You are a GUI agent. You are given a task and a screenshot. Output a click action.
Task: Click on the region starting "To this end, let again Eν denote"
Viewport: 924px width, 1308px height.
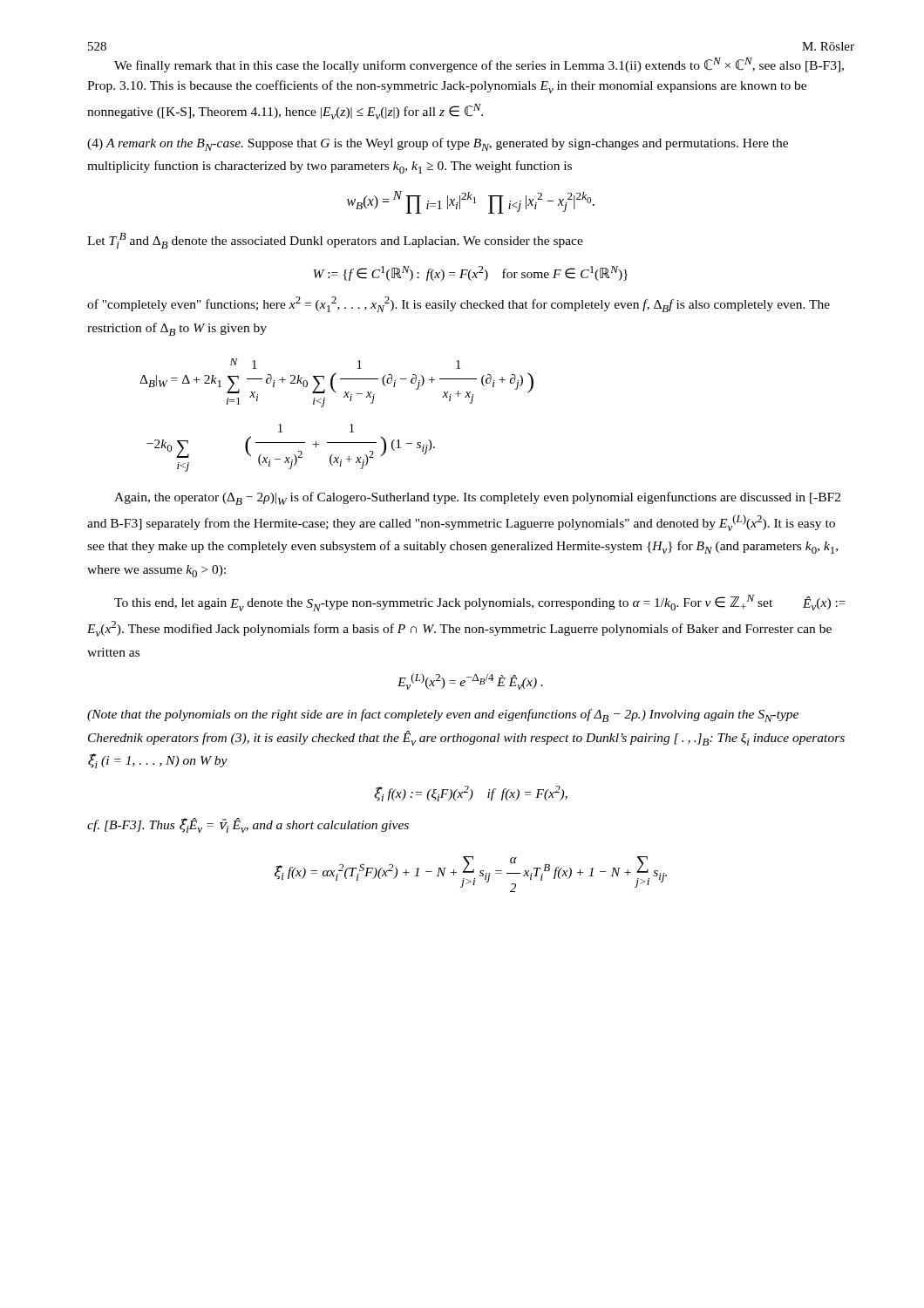click(471, 626)
